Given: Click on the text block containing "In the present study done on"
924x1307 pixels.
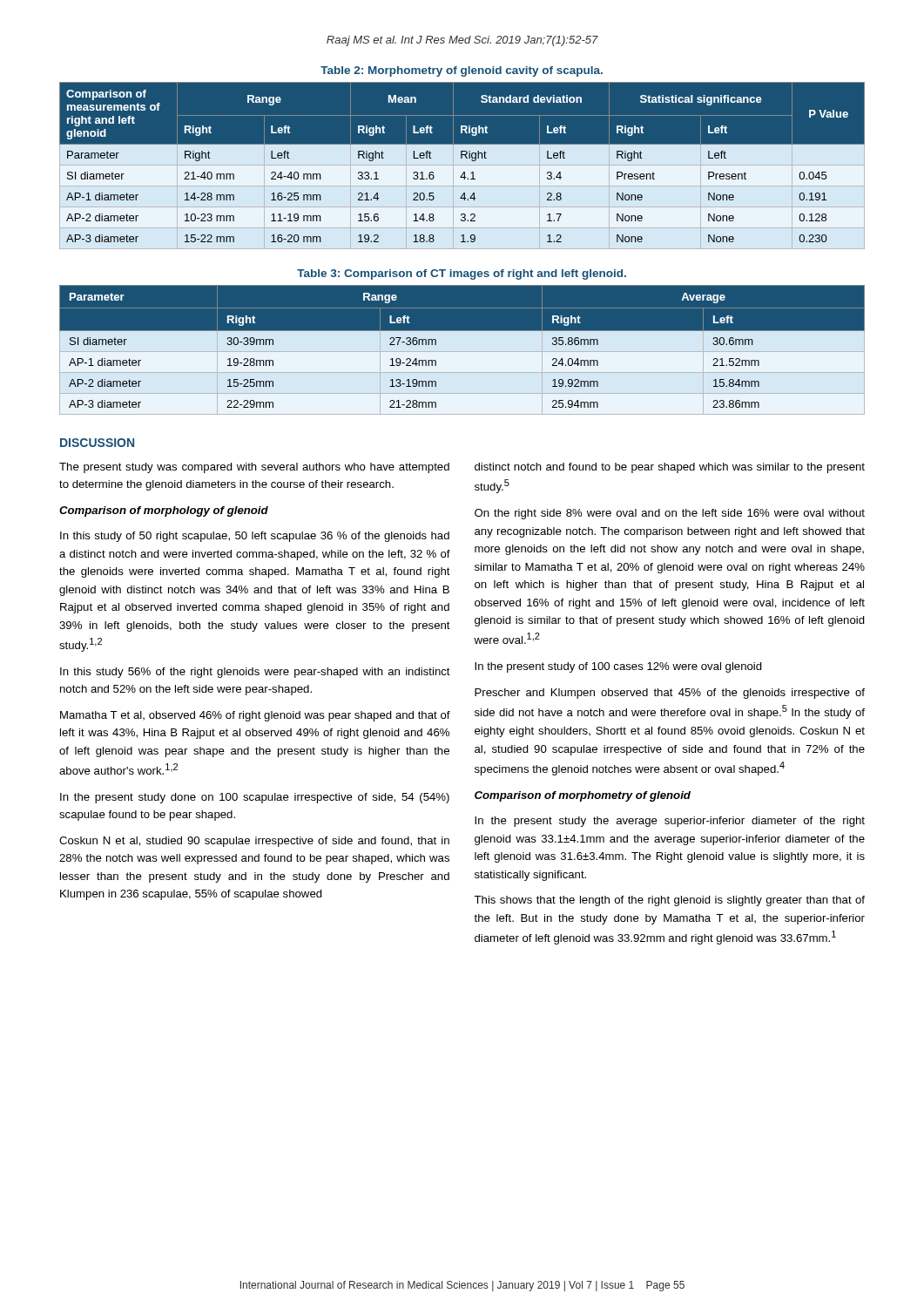Looking at the screenshot, I should 255,806.
